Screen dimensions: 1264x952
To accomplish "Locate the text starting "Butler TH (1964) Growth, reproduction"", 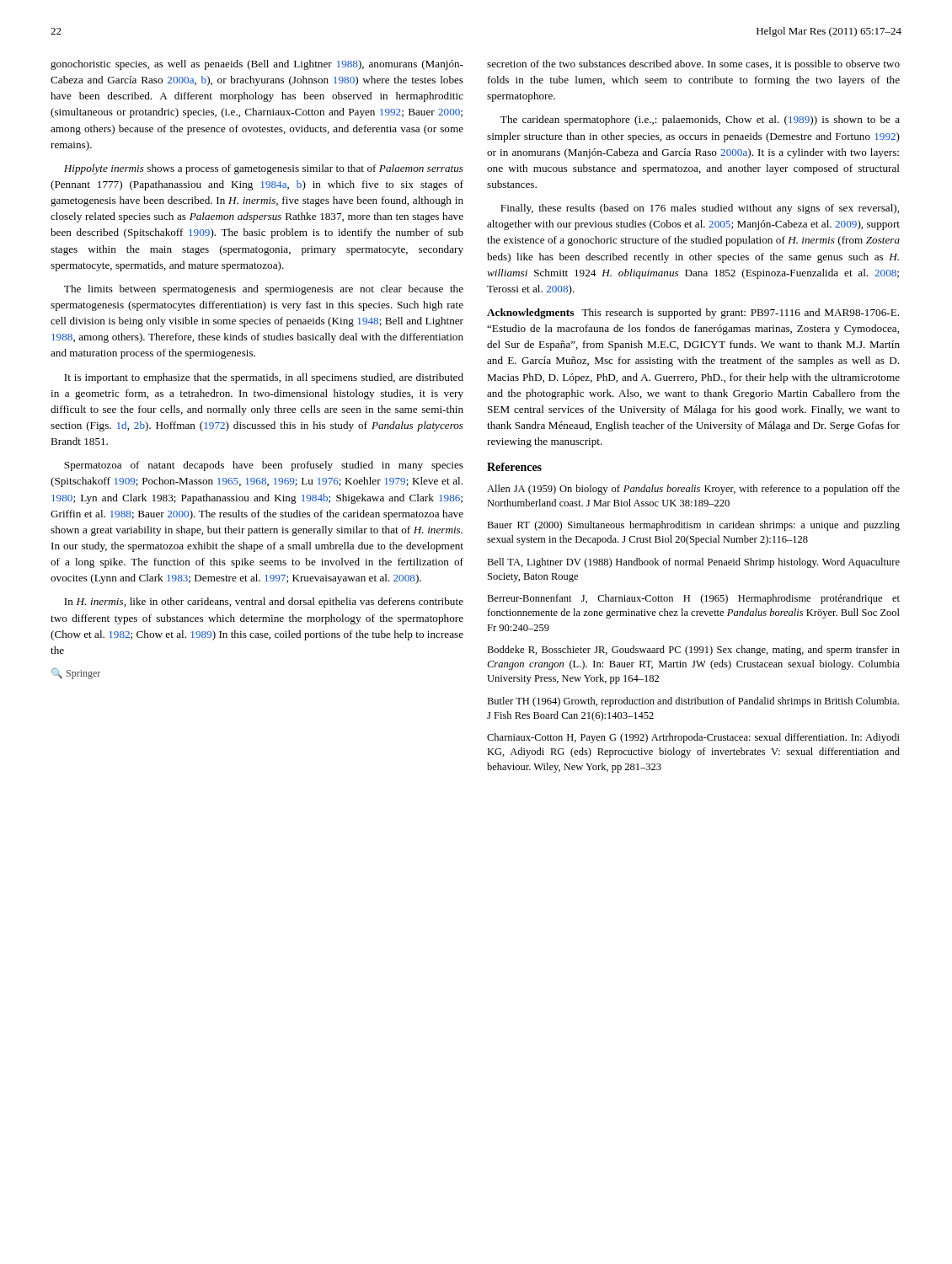I will pos(693,708).
